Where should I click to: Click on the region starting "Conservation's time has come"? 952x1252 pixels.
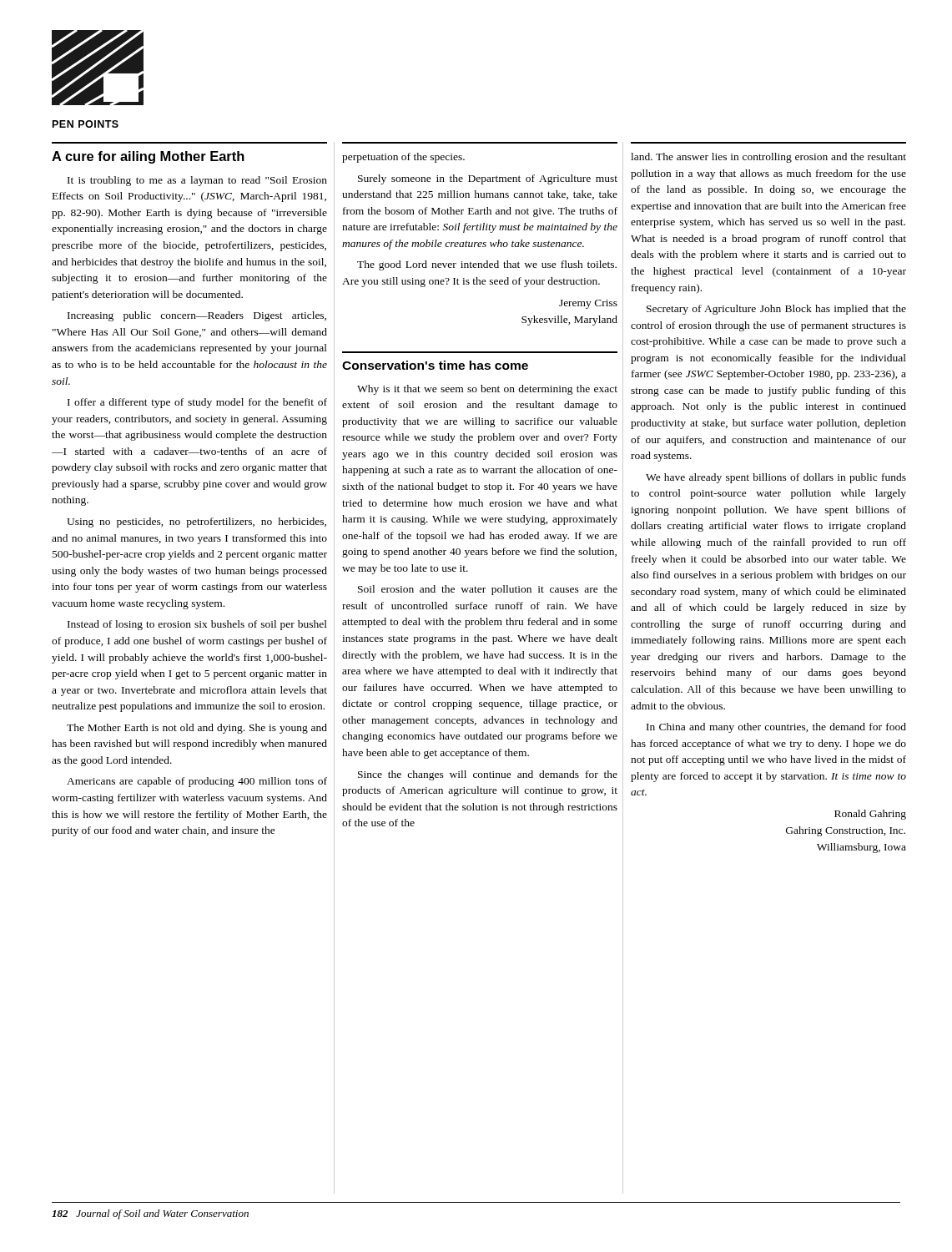(x=435, y=365)
